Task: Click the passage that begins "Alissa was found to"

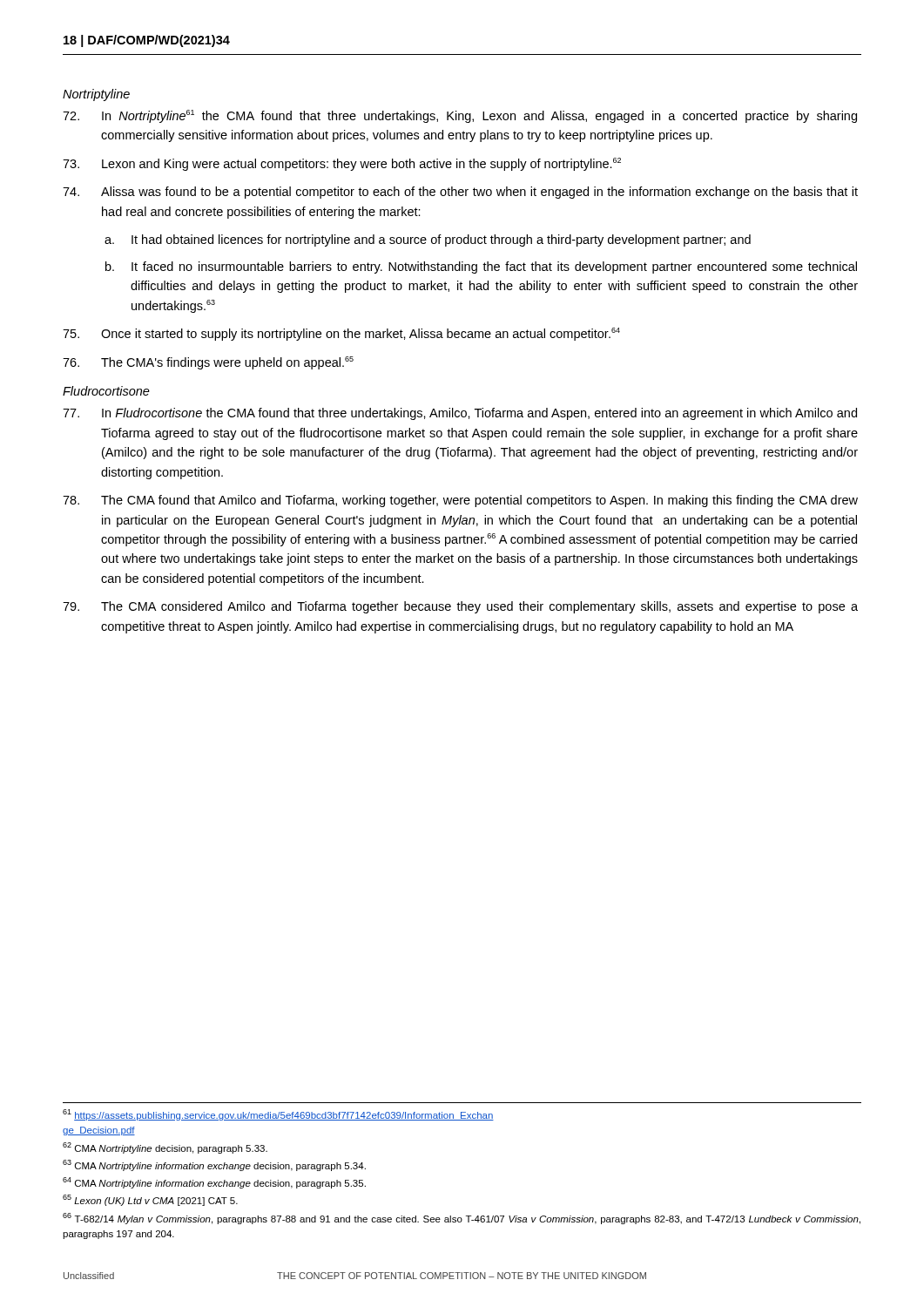Action: (x=460, y=202)
